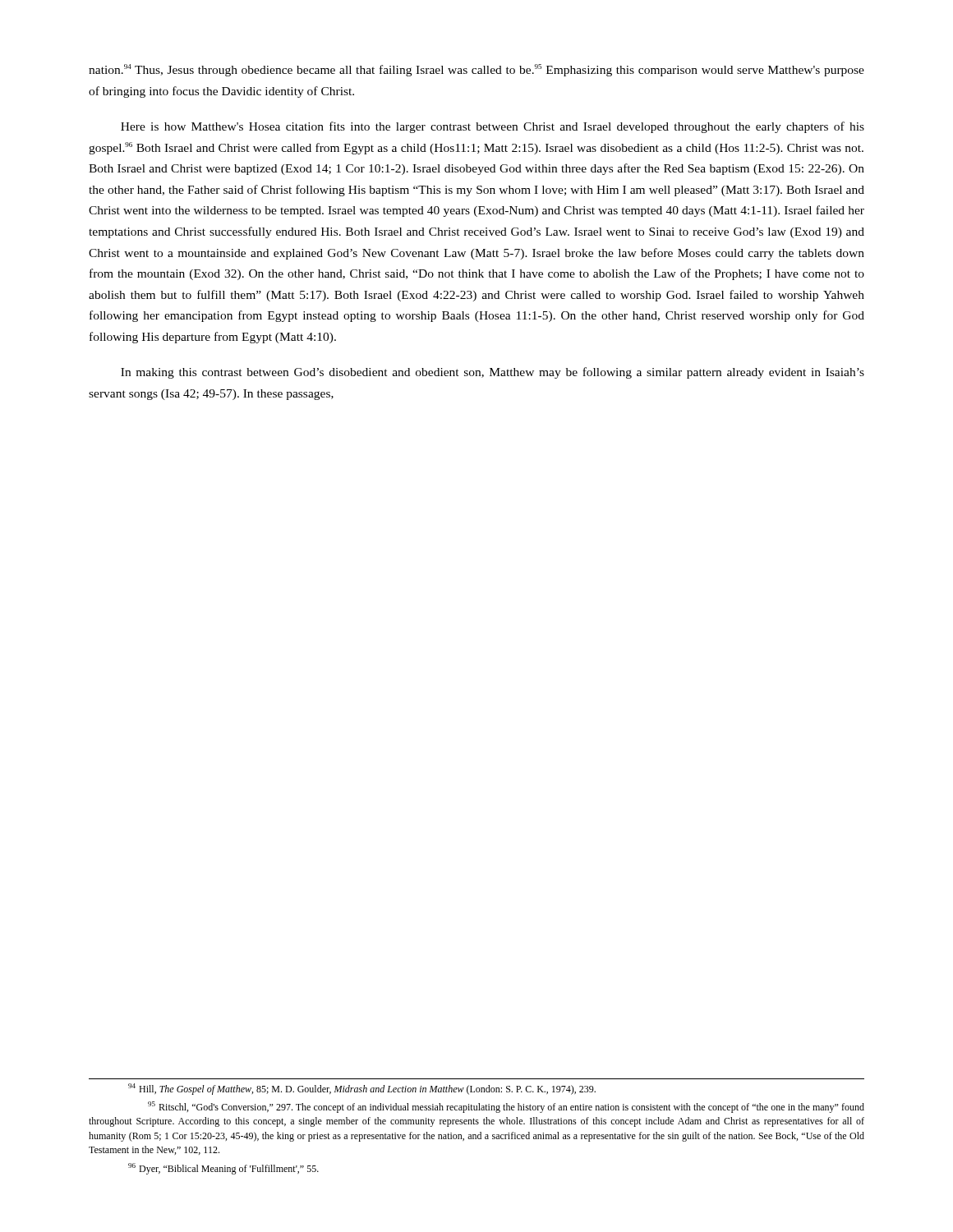Select the region starting "94 Hill, The Gospel of Matthew, 85;"
The height and width of the screenshot is (1232, 953).
coord(352,1088)
